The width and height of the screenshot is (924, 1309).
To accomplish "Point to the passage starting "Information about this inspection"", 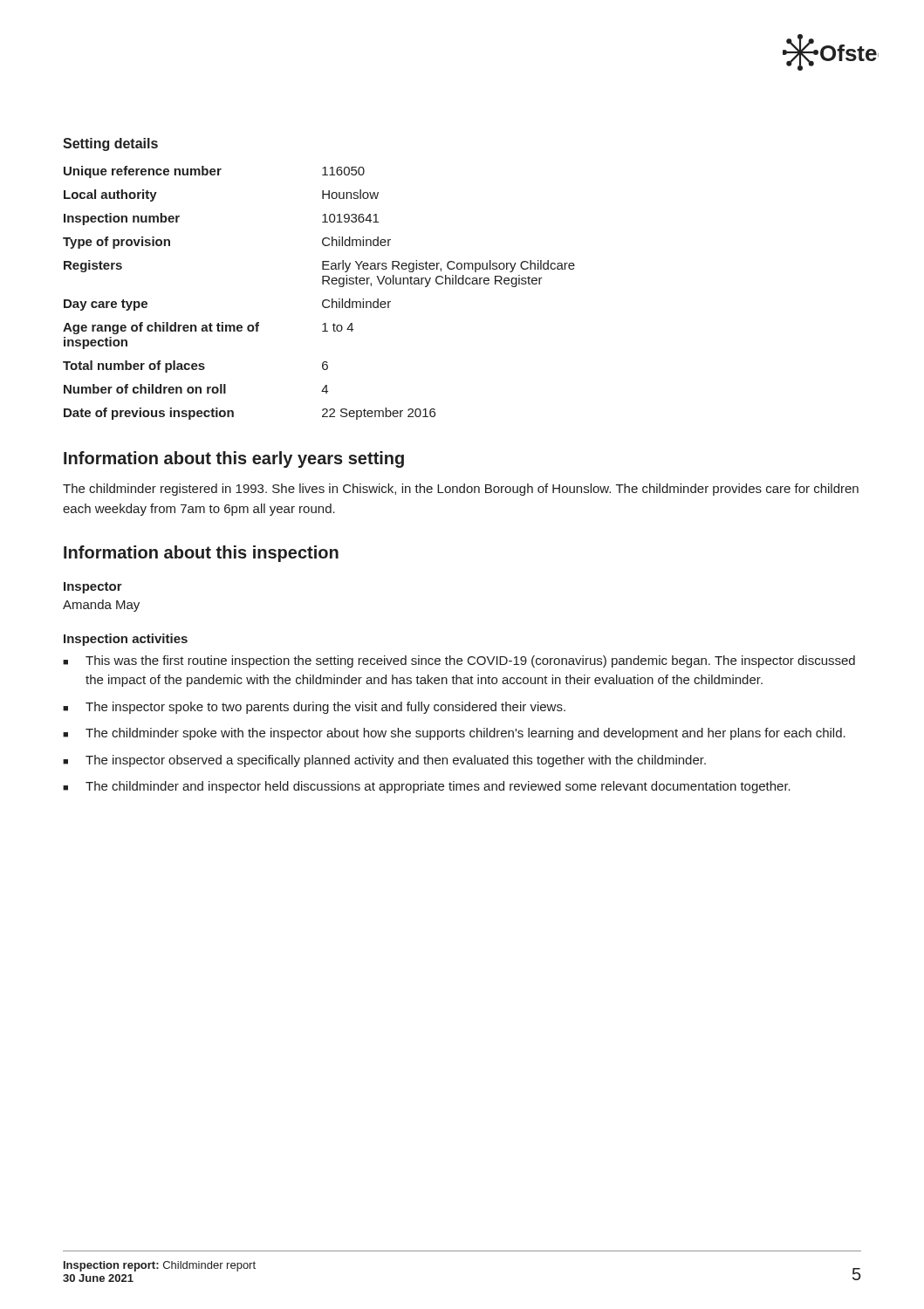I will click(x=201, y=552).
